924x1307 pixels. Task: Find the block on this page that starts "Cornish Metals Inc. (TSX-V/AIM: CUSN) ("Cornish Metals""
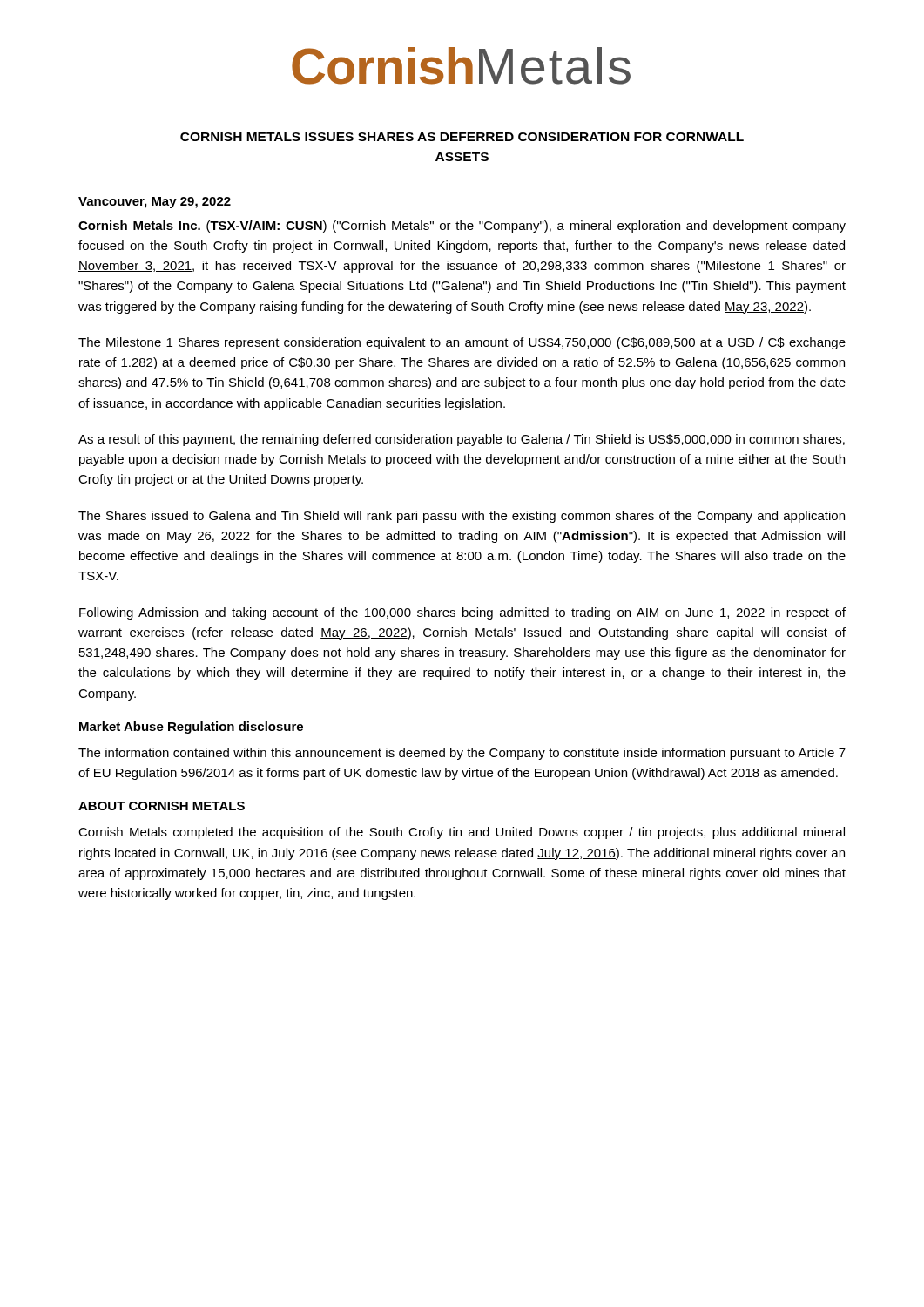(x=462, y=265)
